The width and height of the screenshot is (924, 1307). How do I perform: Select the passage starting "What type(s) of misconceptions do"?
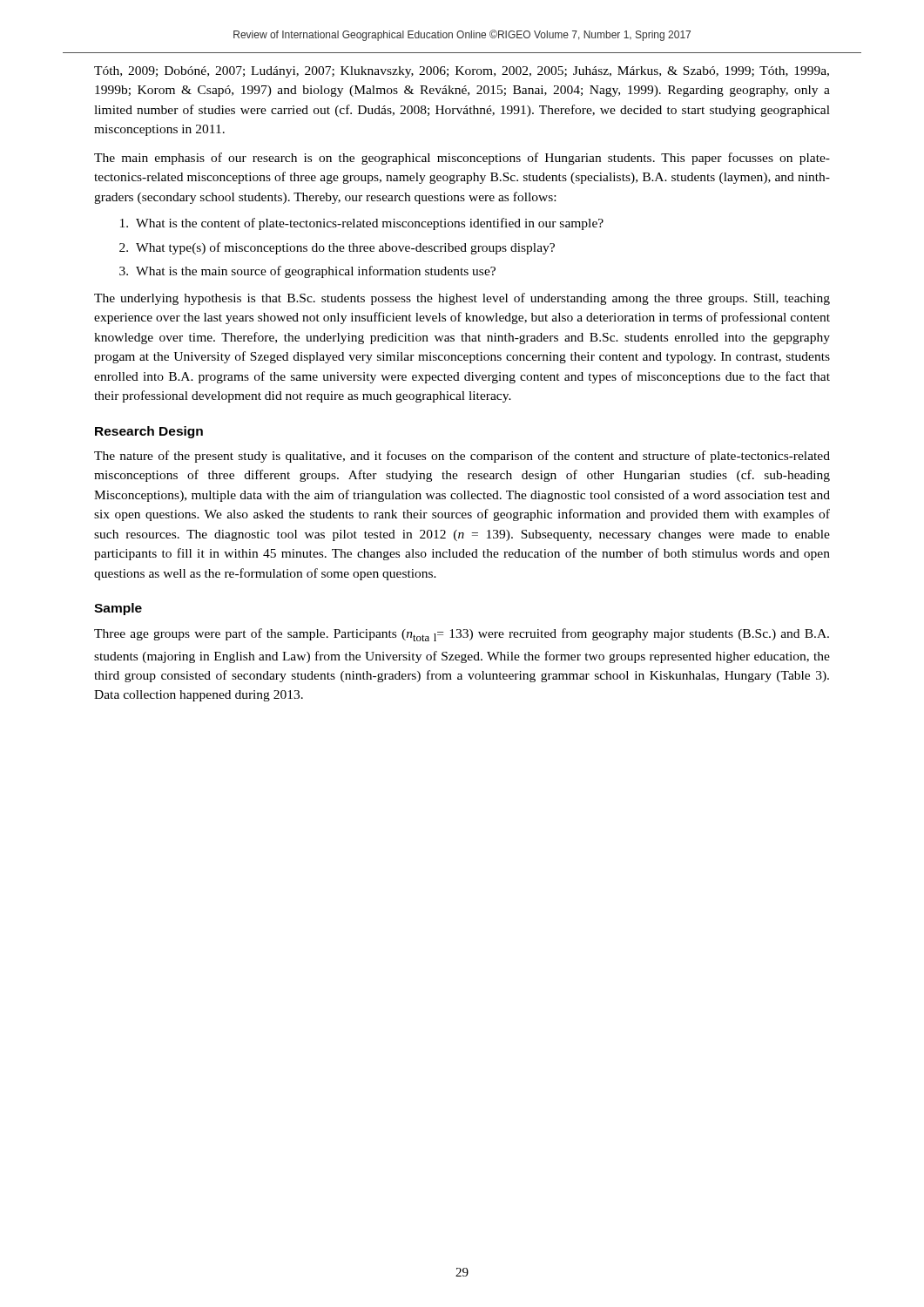point(346,247)
